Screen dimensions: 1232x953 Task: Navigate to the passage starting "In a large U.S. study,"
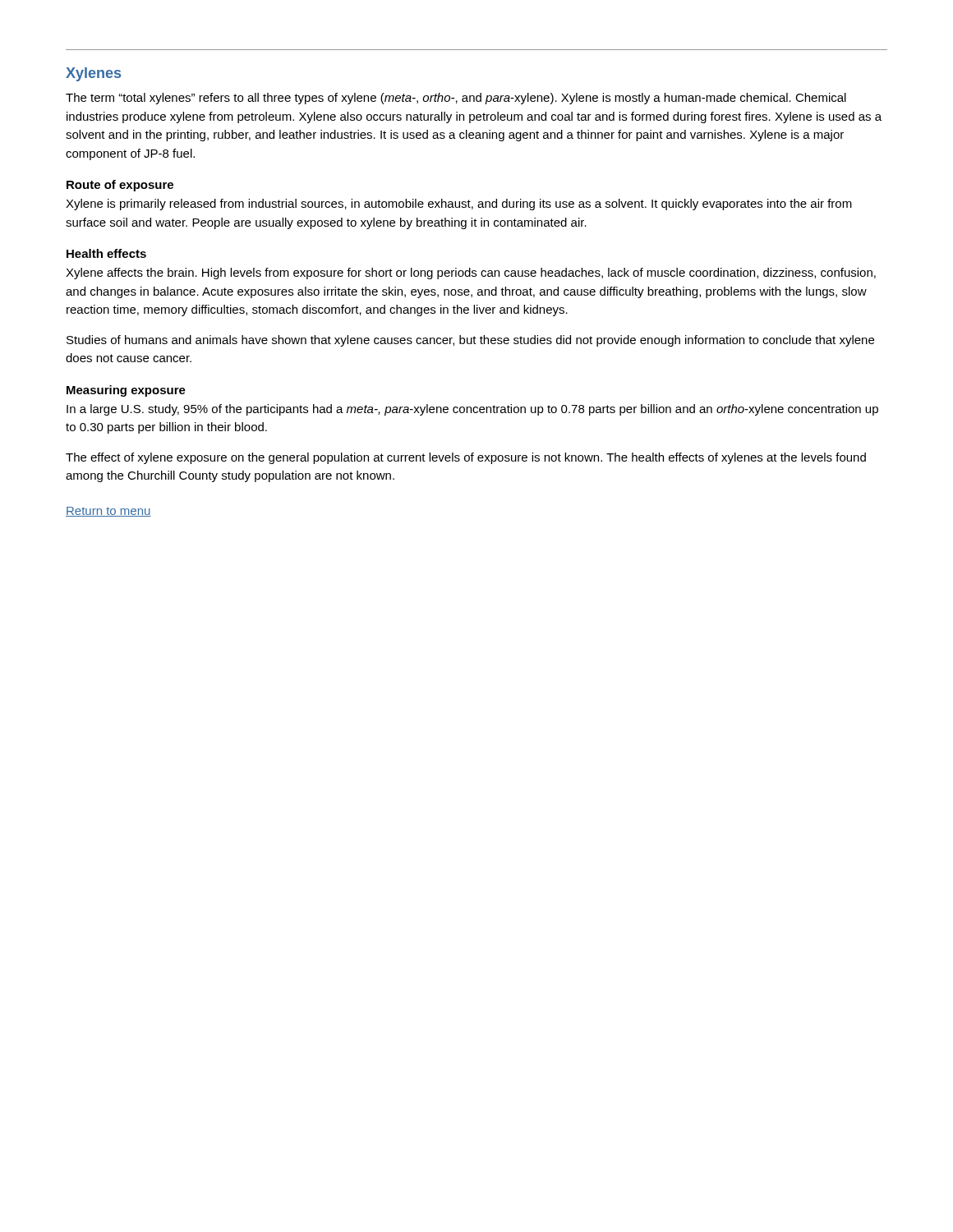click(476, 418)
